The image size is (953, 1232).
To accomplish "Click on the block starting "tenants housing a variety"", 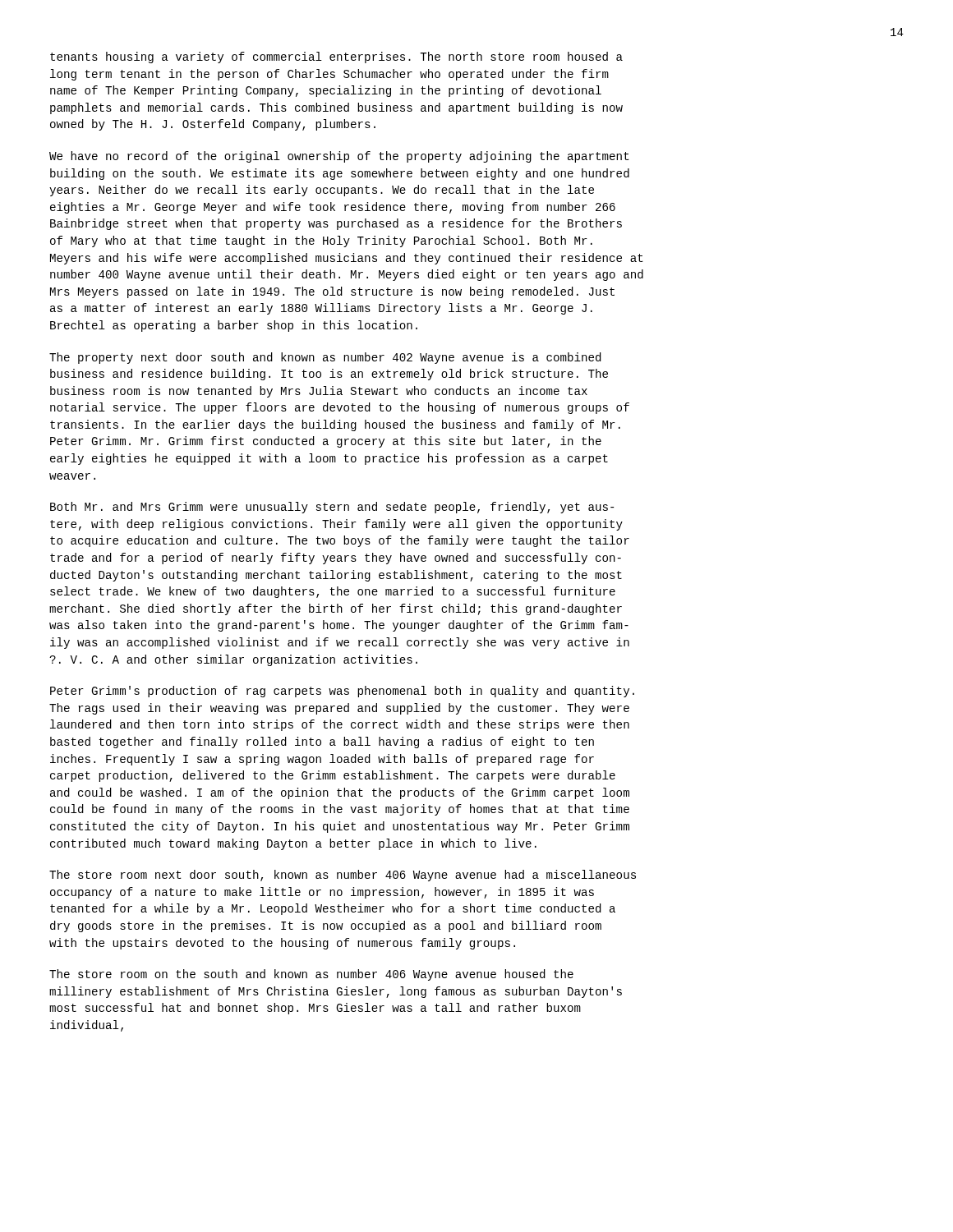I will [x=336, y=91].
